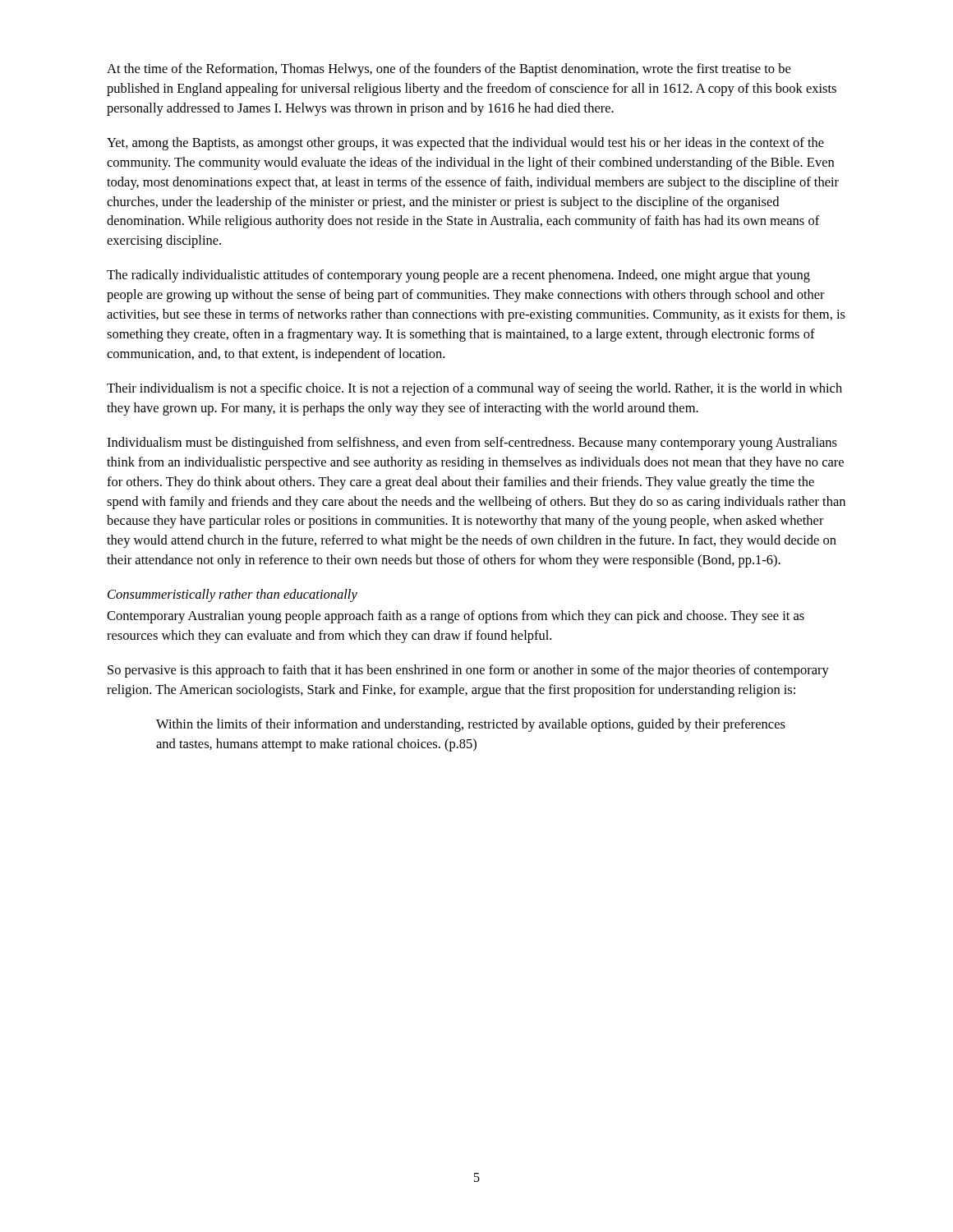Locate the block of text that opens with "Contemporary Australian young people approach"
Image resolution: width=953 pixels, height=1232 pixels.
point(456,625)
